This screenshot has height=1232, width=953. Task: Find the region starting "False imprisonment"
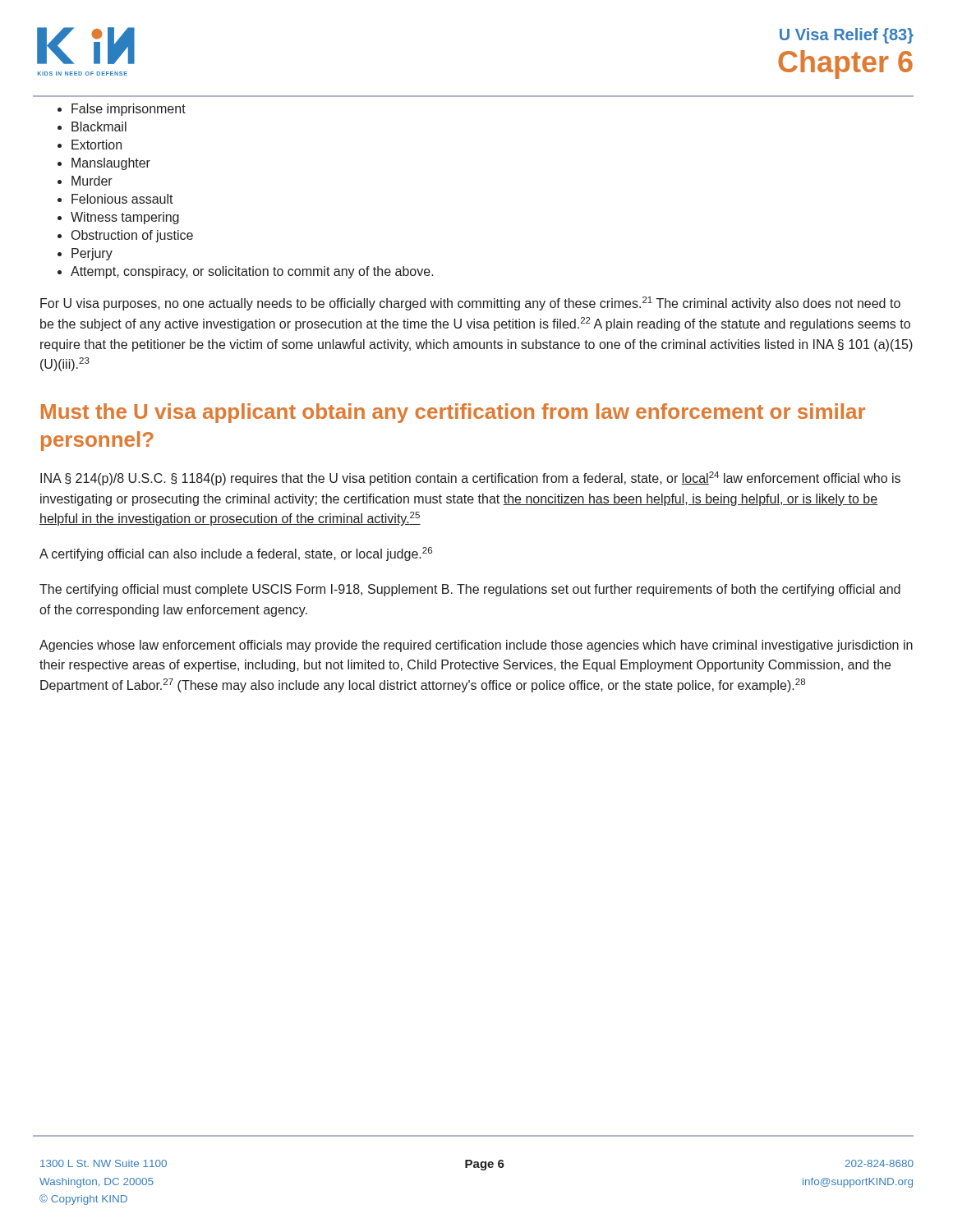tap(129, 110)
